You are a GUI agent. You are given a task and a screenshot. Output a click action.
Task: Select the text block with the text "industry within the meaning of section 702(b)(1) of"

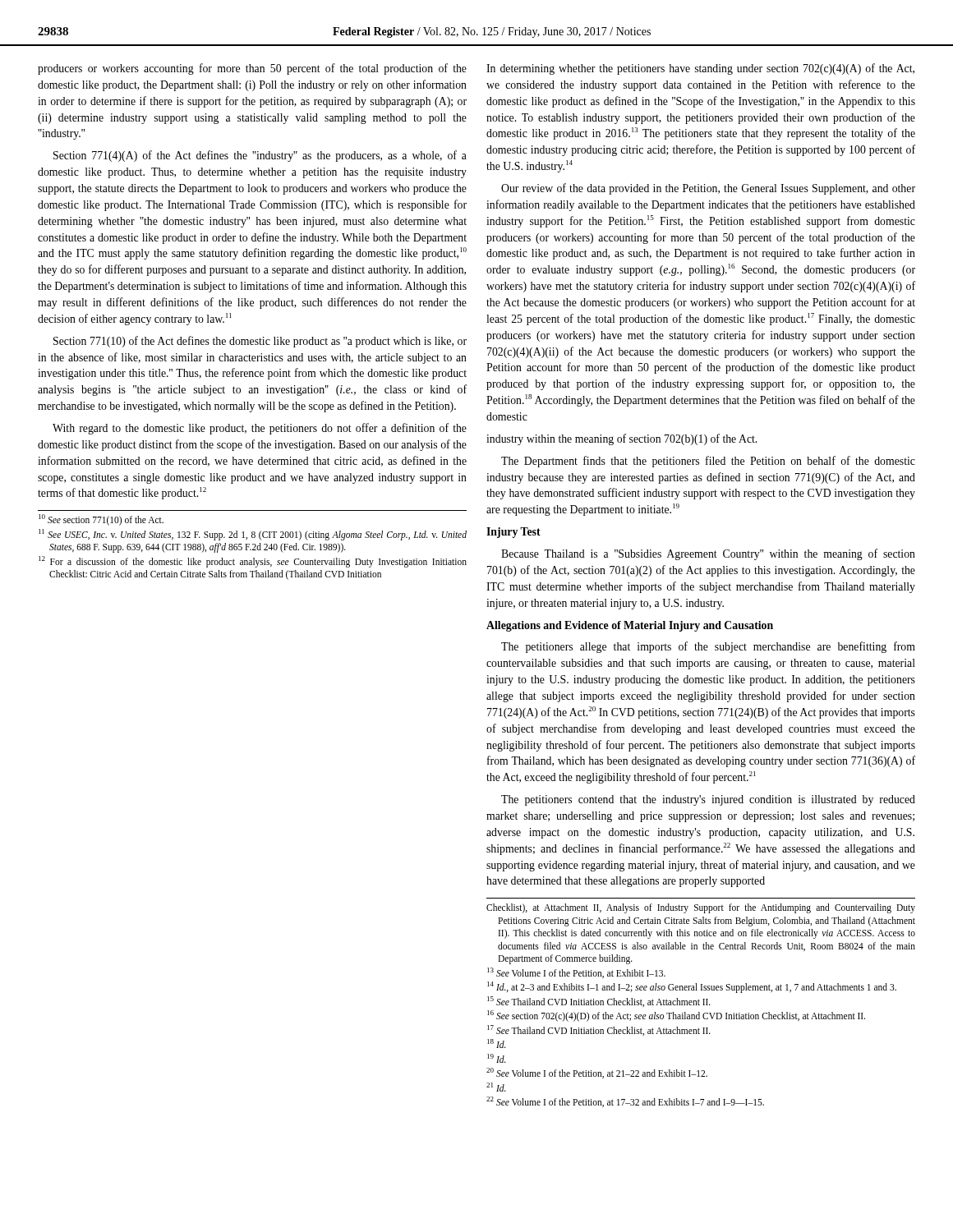coord(701,475)
